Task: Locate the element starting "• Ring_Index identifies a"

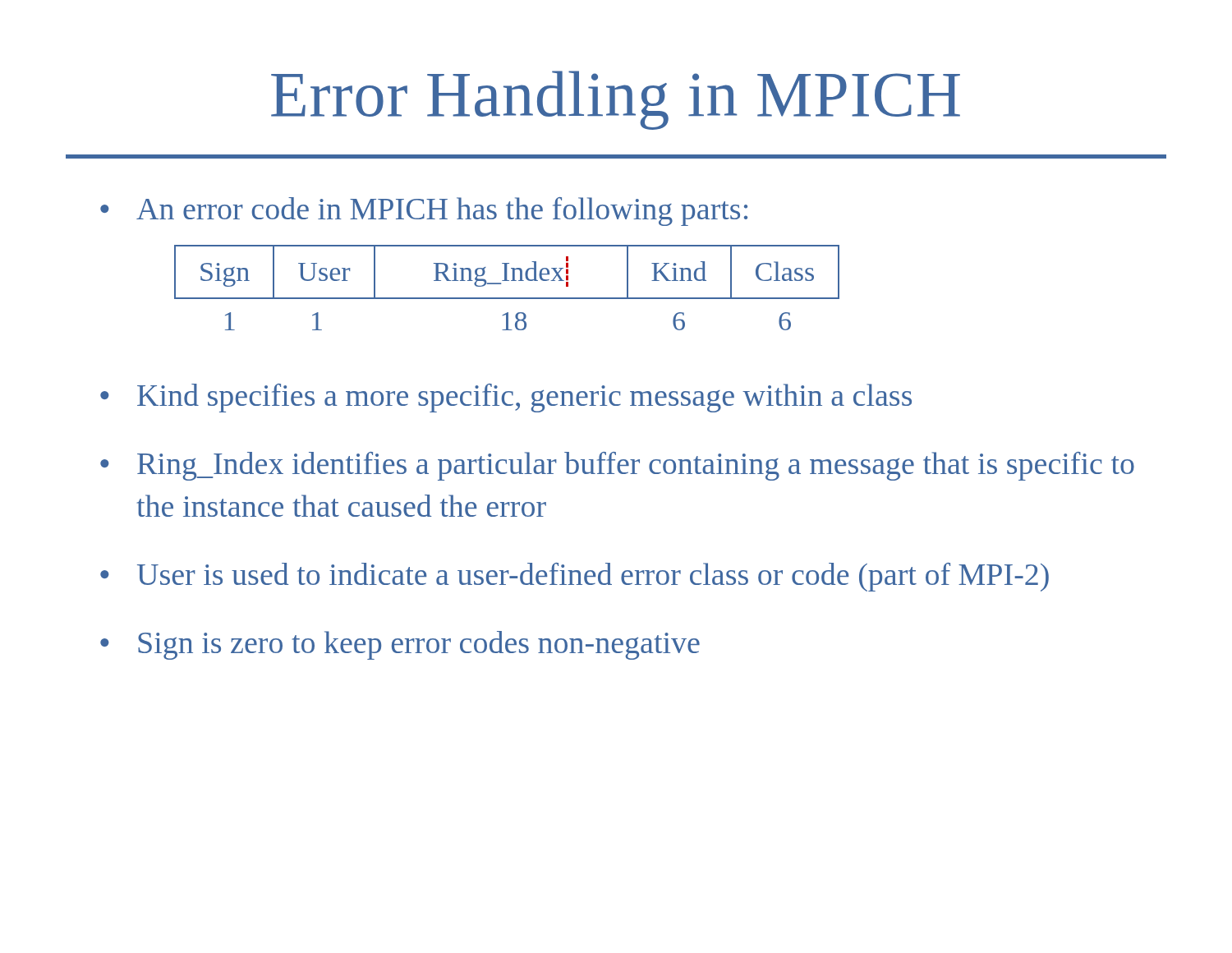Action: (632, 485)
